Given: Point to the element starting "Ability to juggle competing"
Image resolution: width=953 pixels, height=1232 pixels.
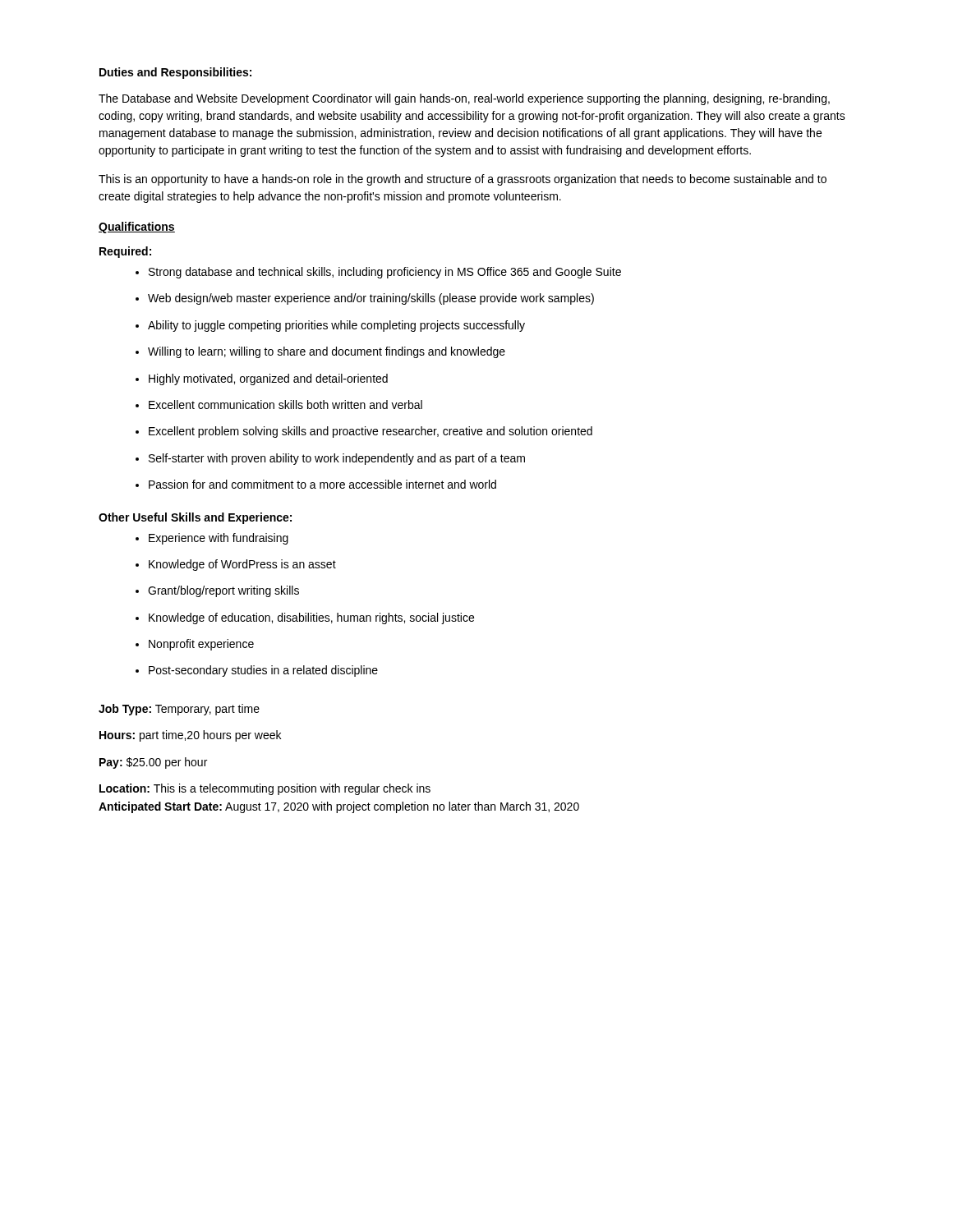Looking at the screenshot, I should pyautogui.click(x=476, y=325).
